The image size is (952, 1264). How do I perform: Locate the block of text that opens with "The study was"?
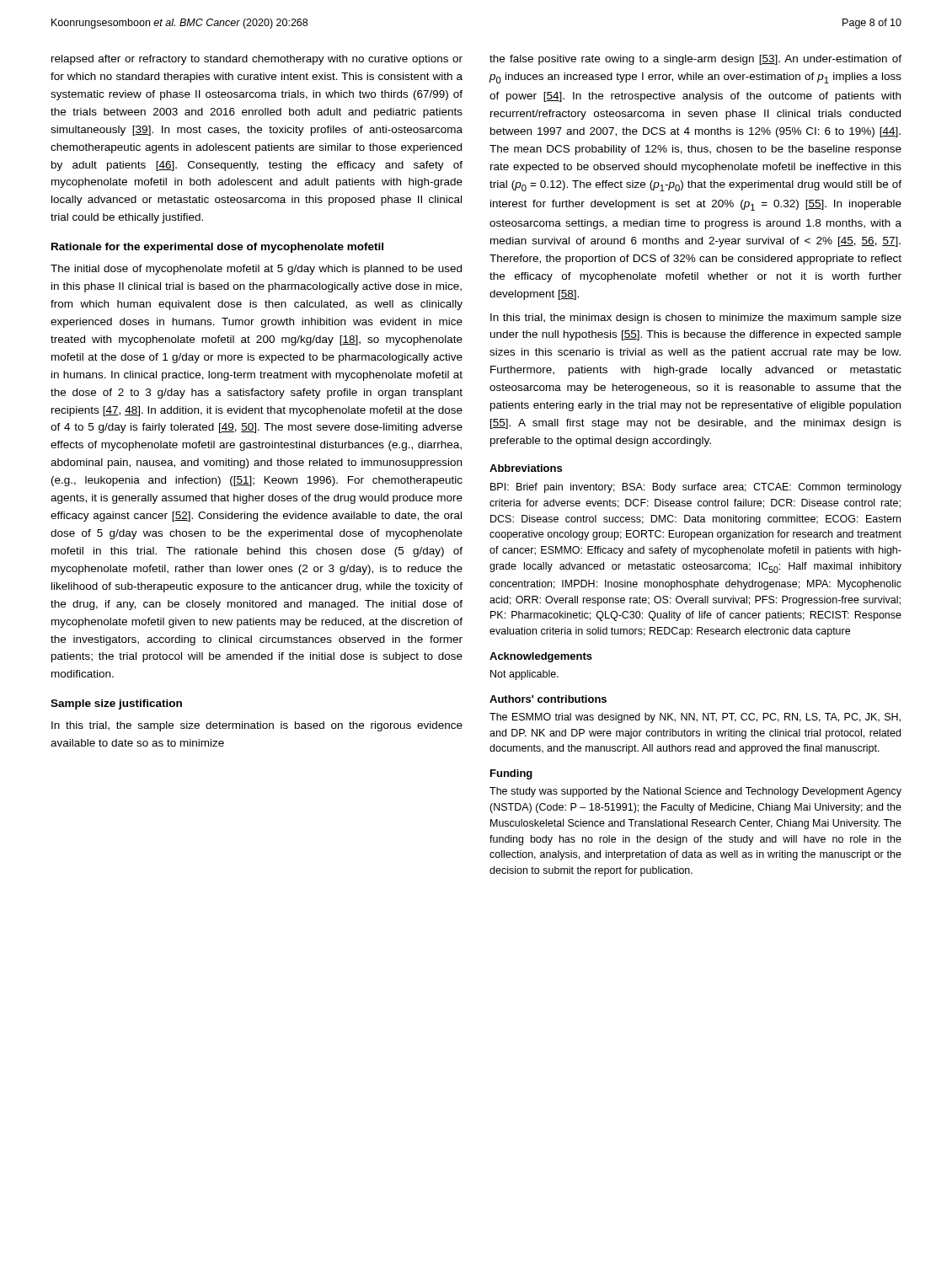tap(695, 831)
